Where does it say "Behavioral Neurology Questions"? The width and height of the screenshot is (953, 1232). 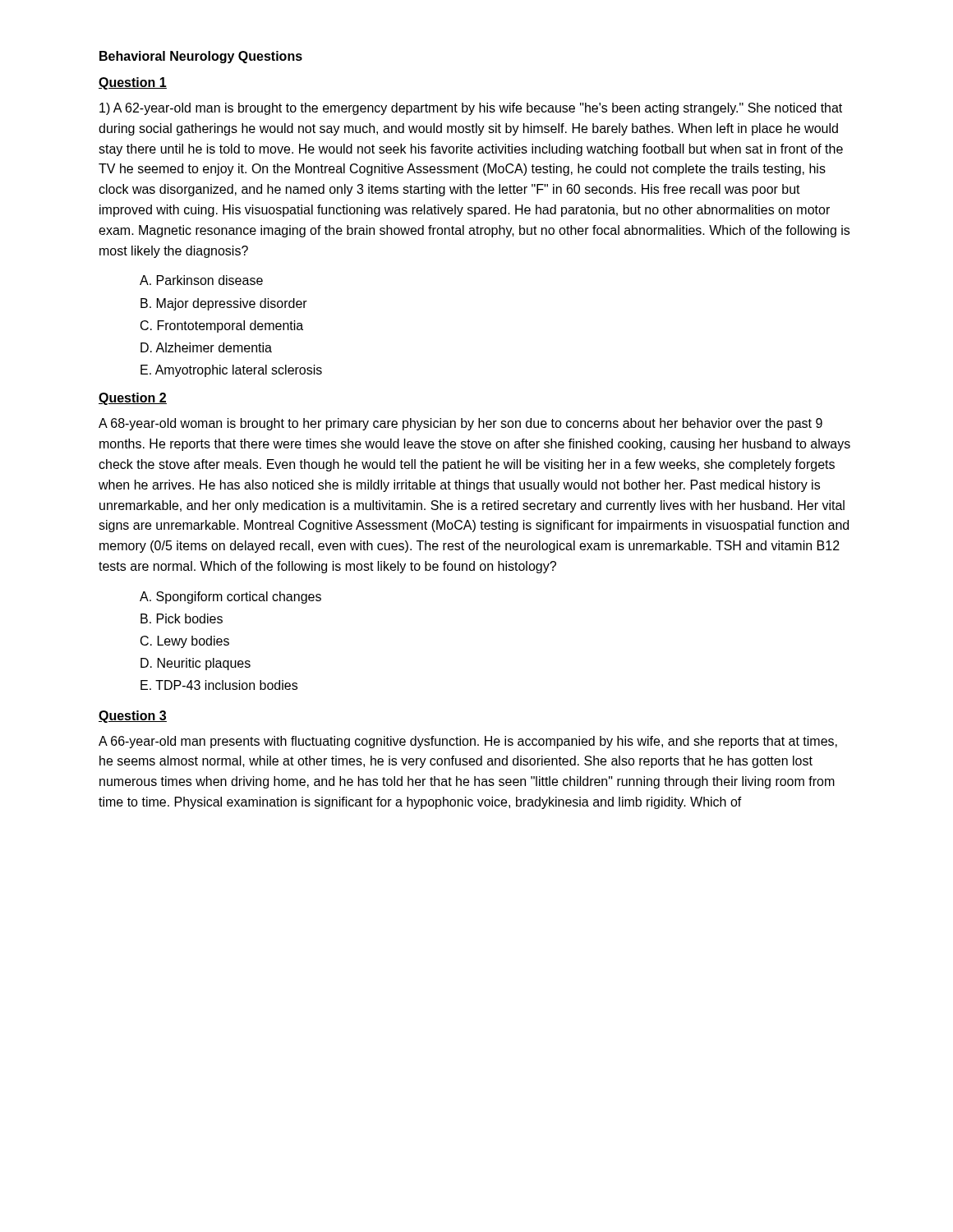[200, 56]
